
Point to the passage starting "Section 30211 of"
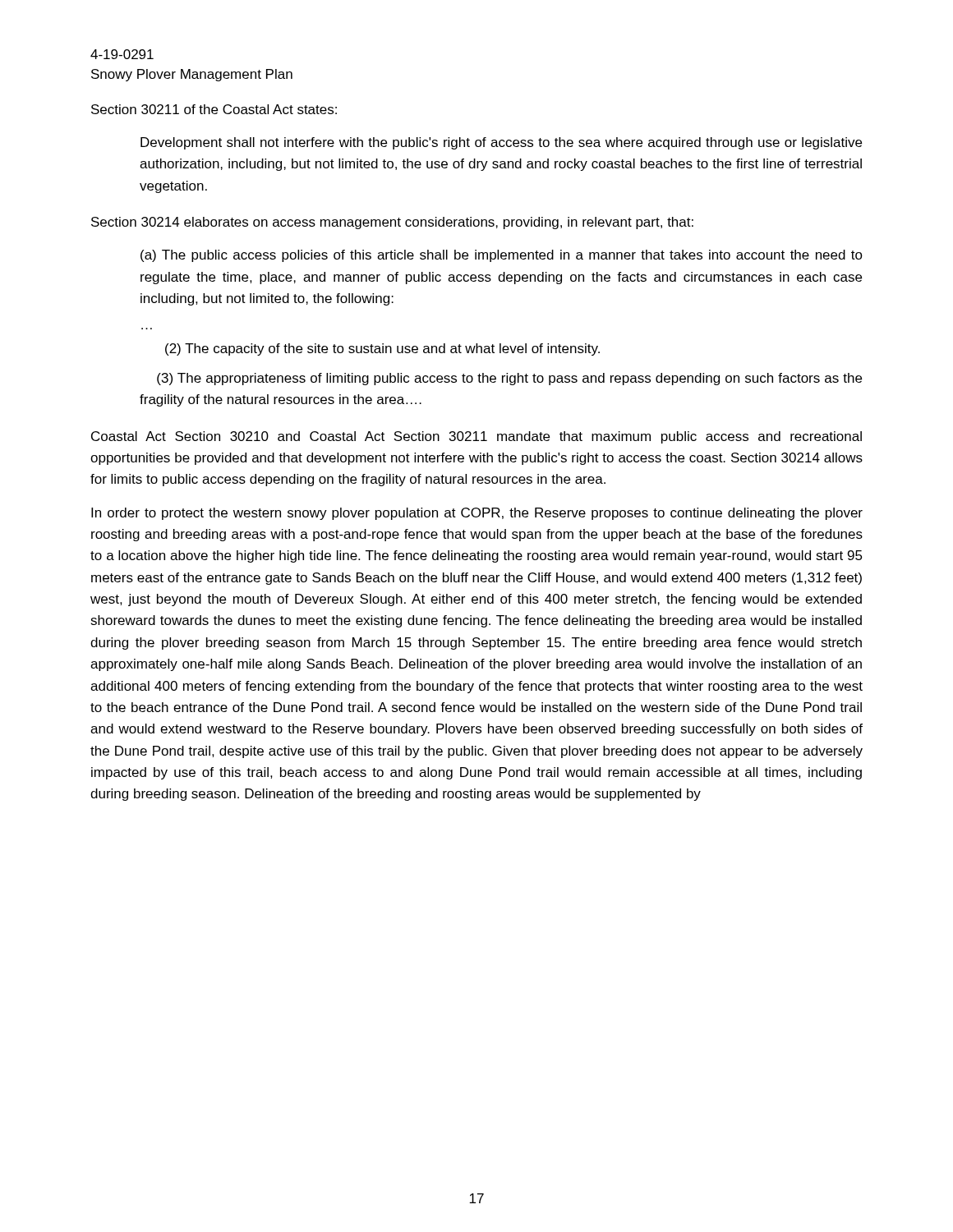pyautogui.click(x=214, y=109)
